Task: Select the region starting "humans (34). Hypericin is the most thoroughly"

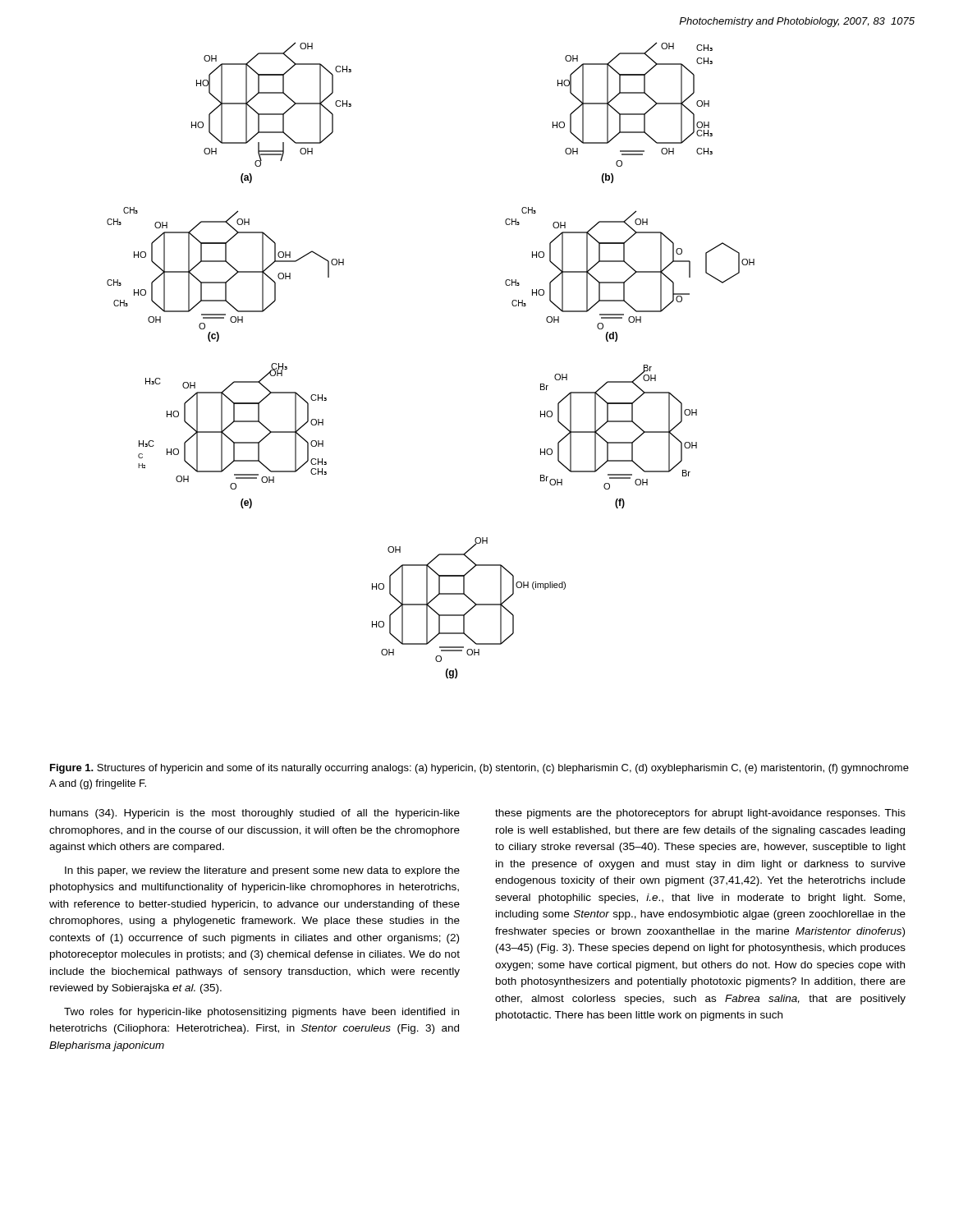Action: click(254, 929)
